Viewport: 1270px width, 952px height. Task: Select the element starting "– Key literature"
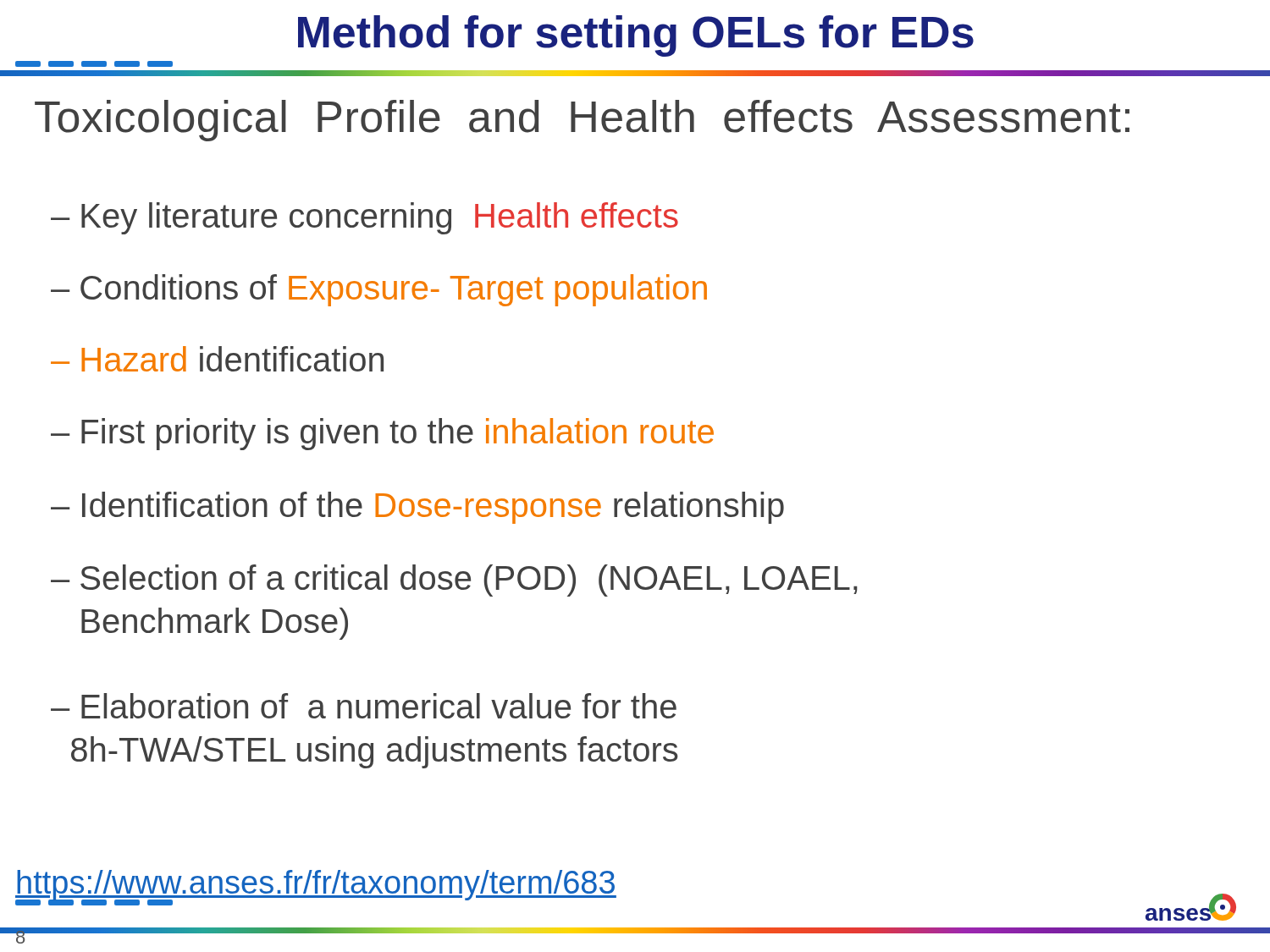pos(365,216)
